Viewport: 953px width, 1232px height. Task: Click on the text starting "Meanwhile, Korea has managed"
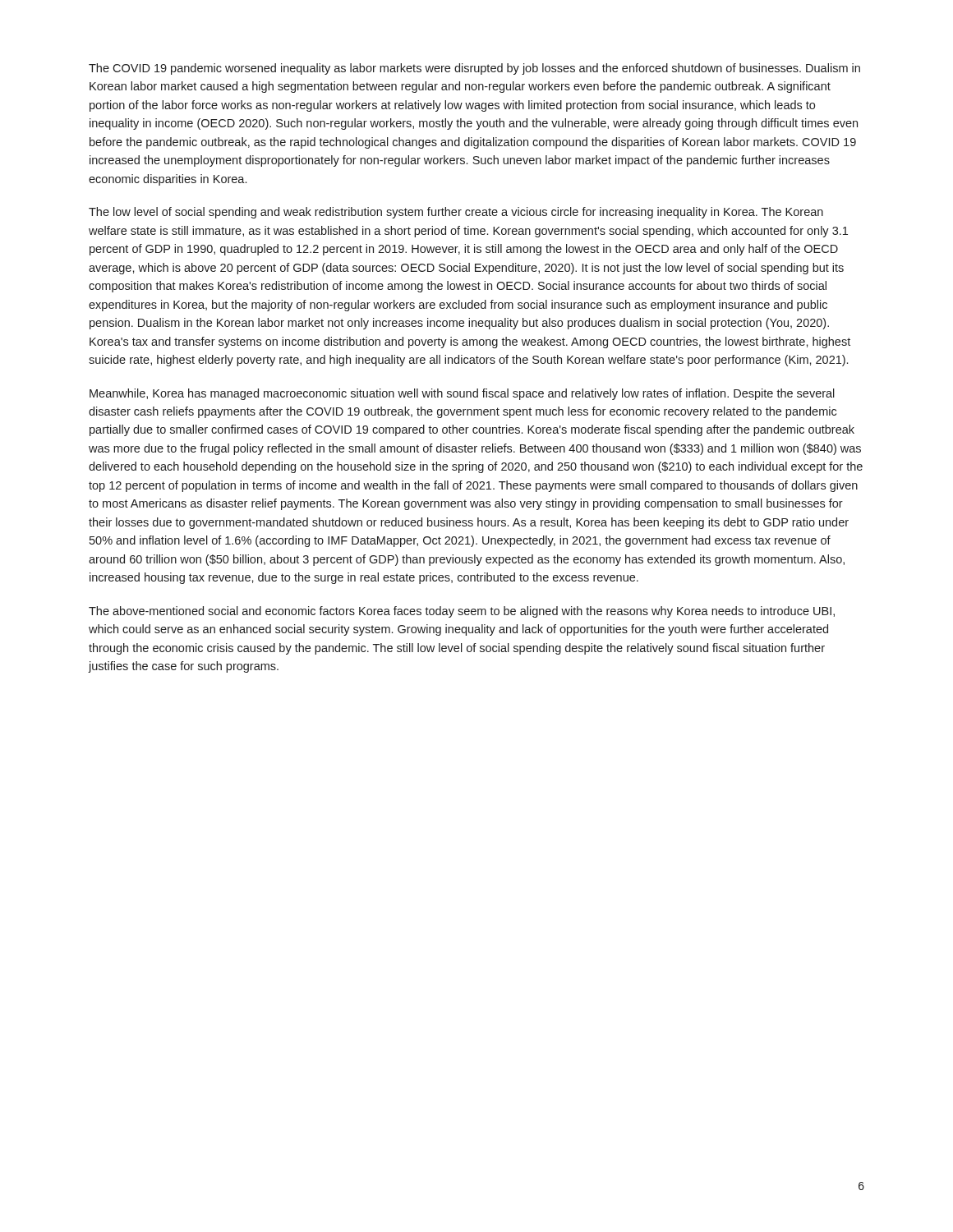[476, 485]
